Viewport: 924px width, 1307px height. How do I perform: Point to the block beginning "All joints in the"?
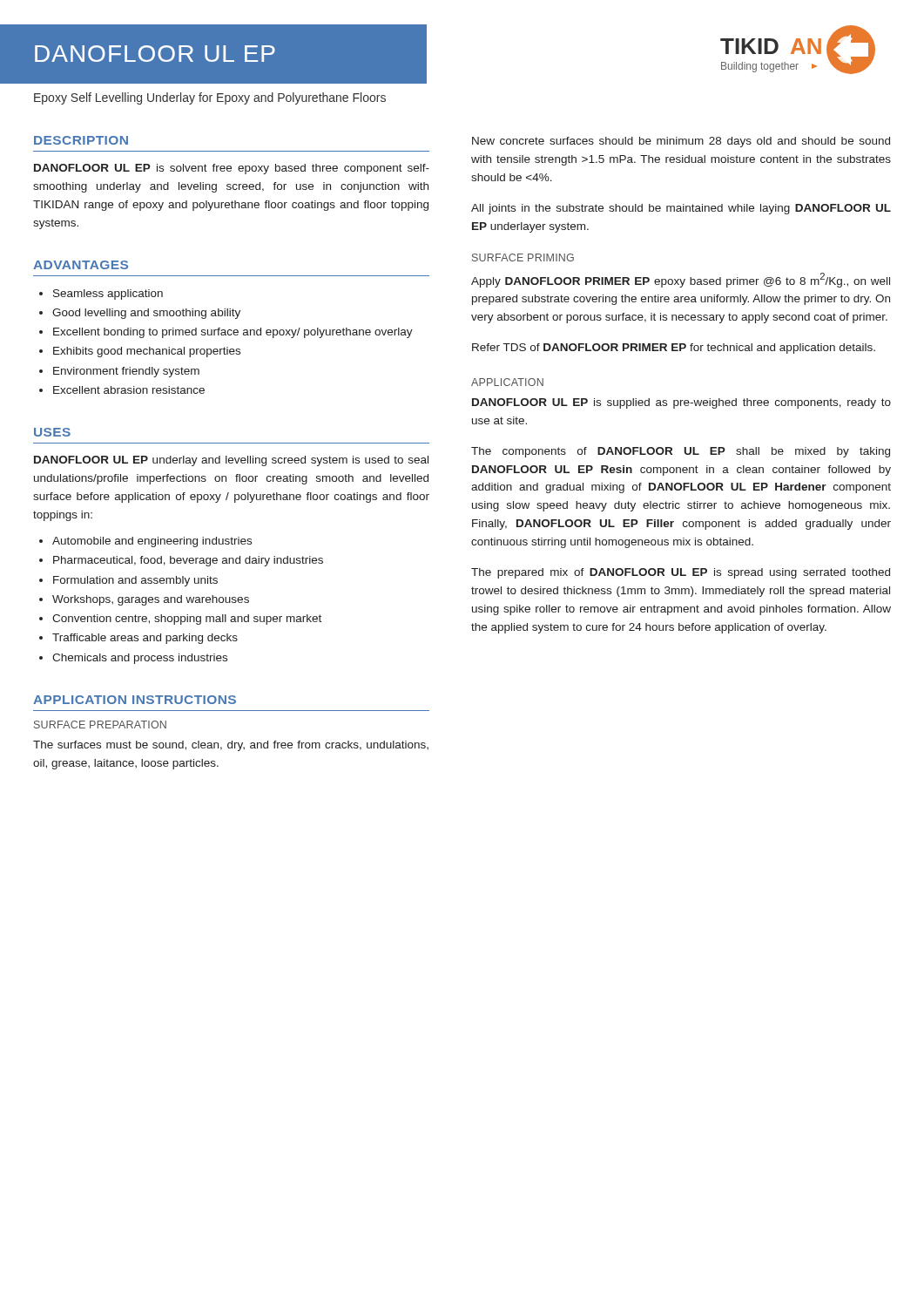(x=681, y=217)
